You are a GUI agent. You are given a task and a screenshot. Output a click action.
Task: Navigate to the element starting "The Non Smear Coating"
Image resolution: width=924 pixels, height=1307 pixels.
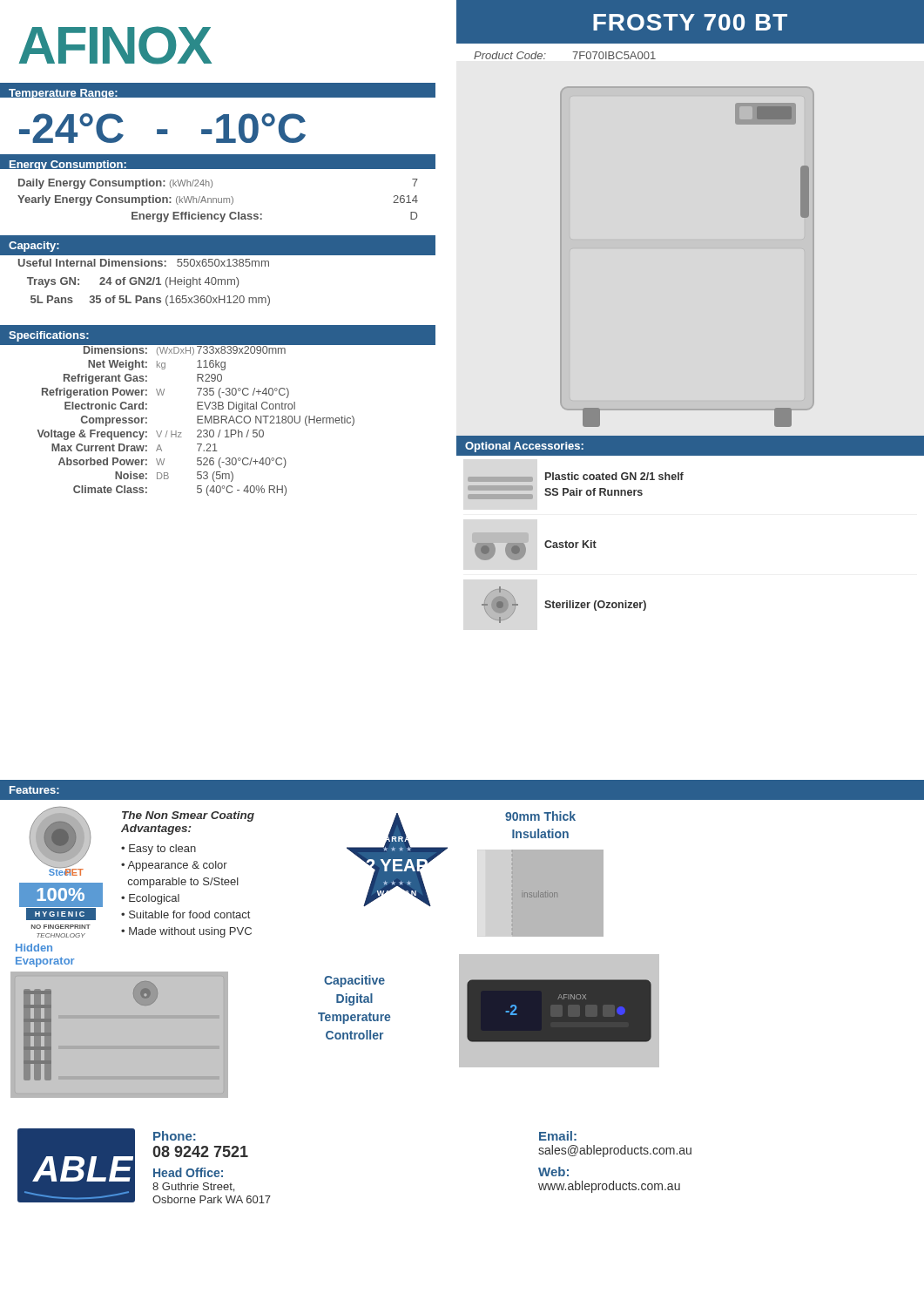point(221,874)
